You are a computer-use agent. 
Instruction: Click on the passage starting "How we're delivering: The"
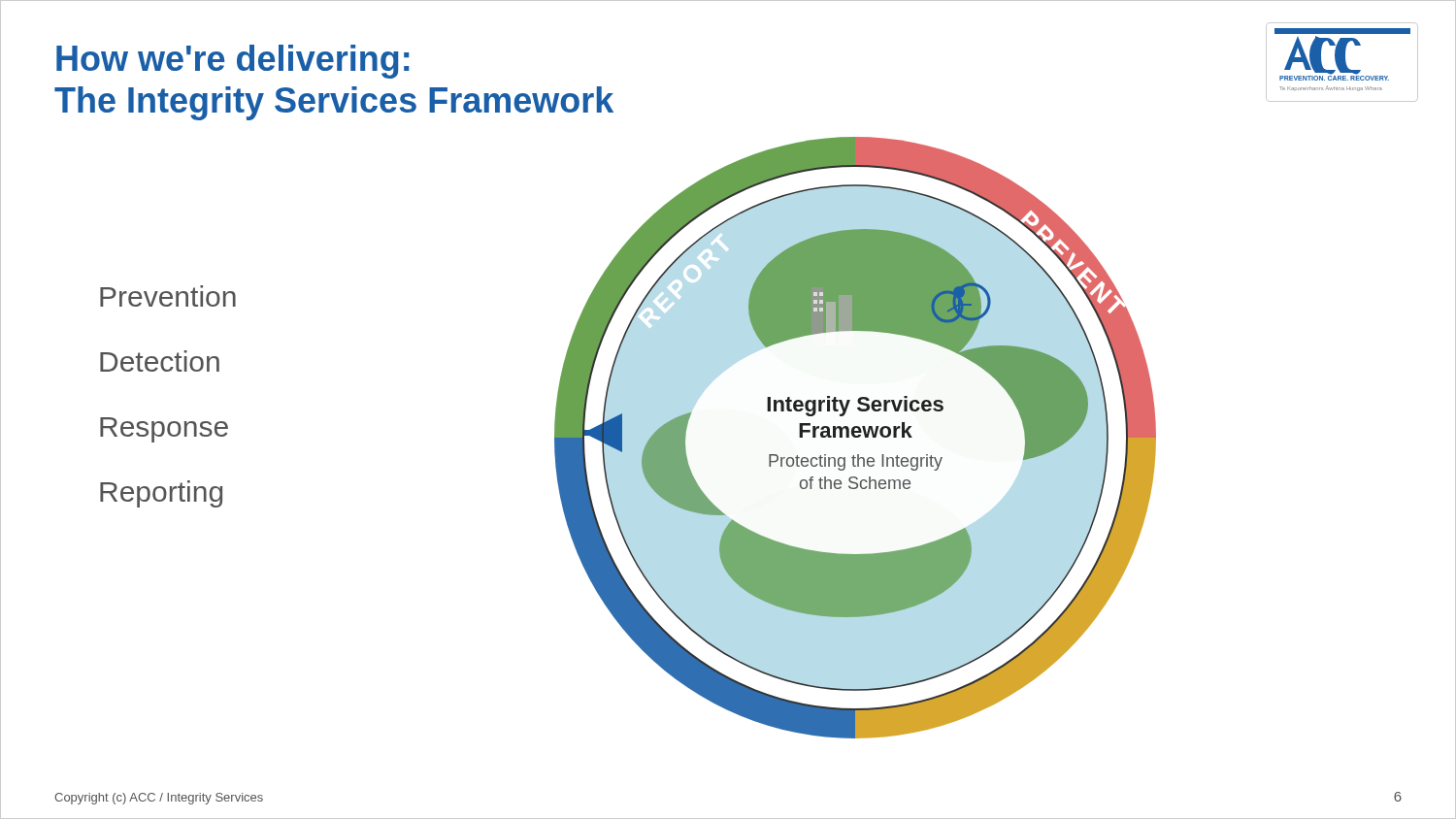point(334,80)
